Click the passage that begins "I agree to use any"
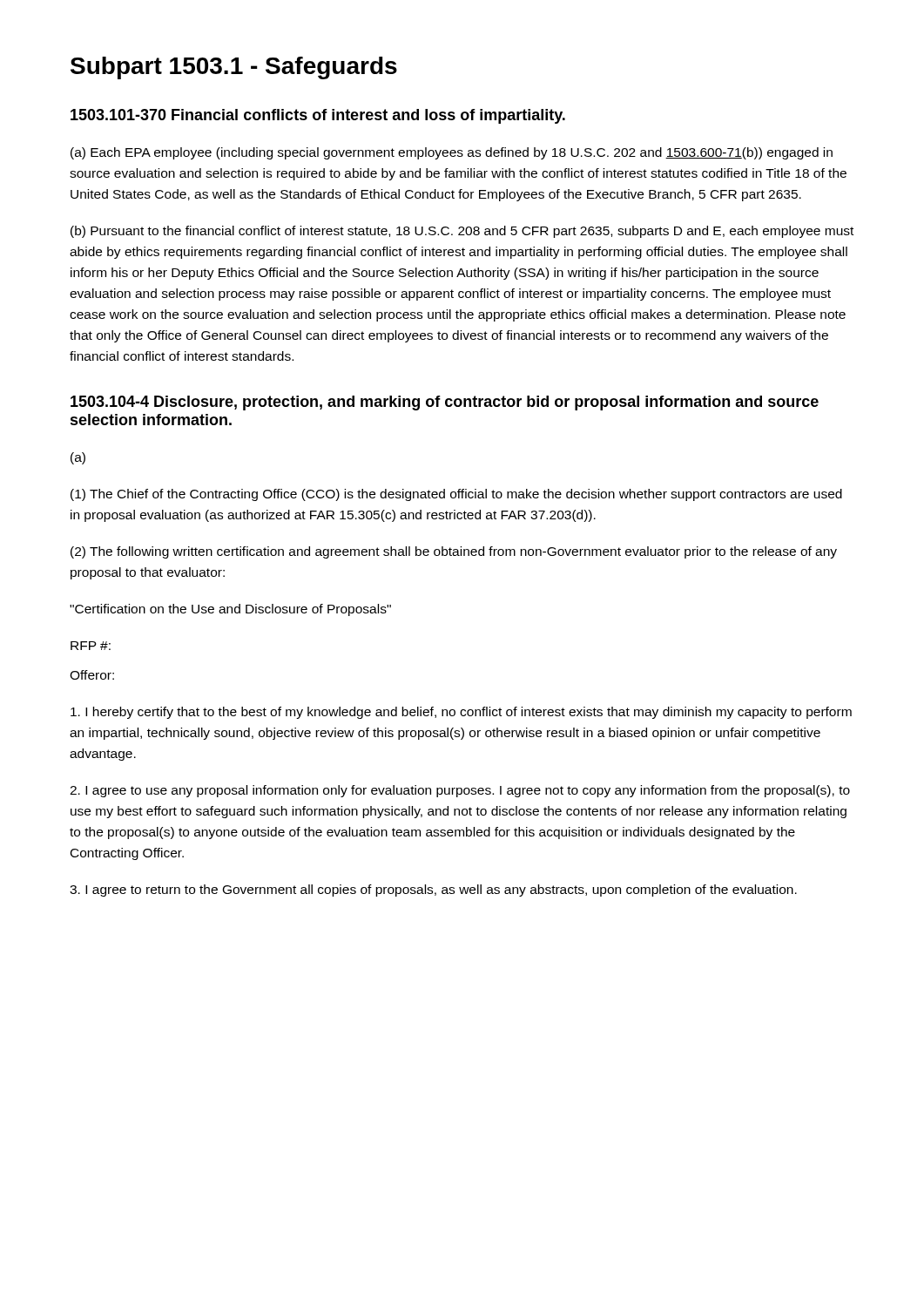 pyautogui.click(x=460, y=822)
